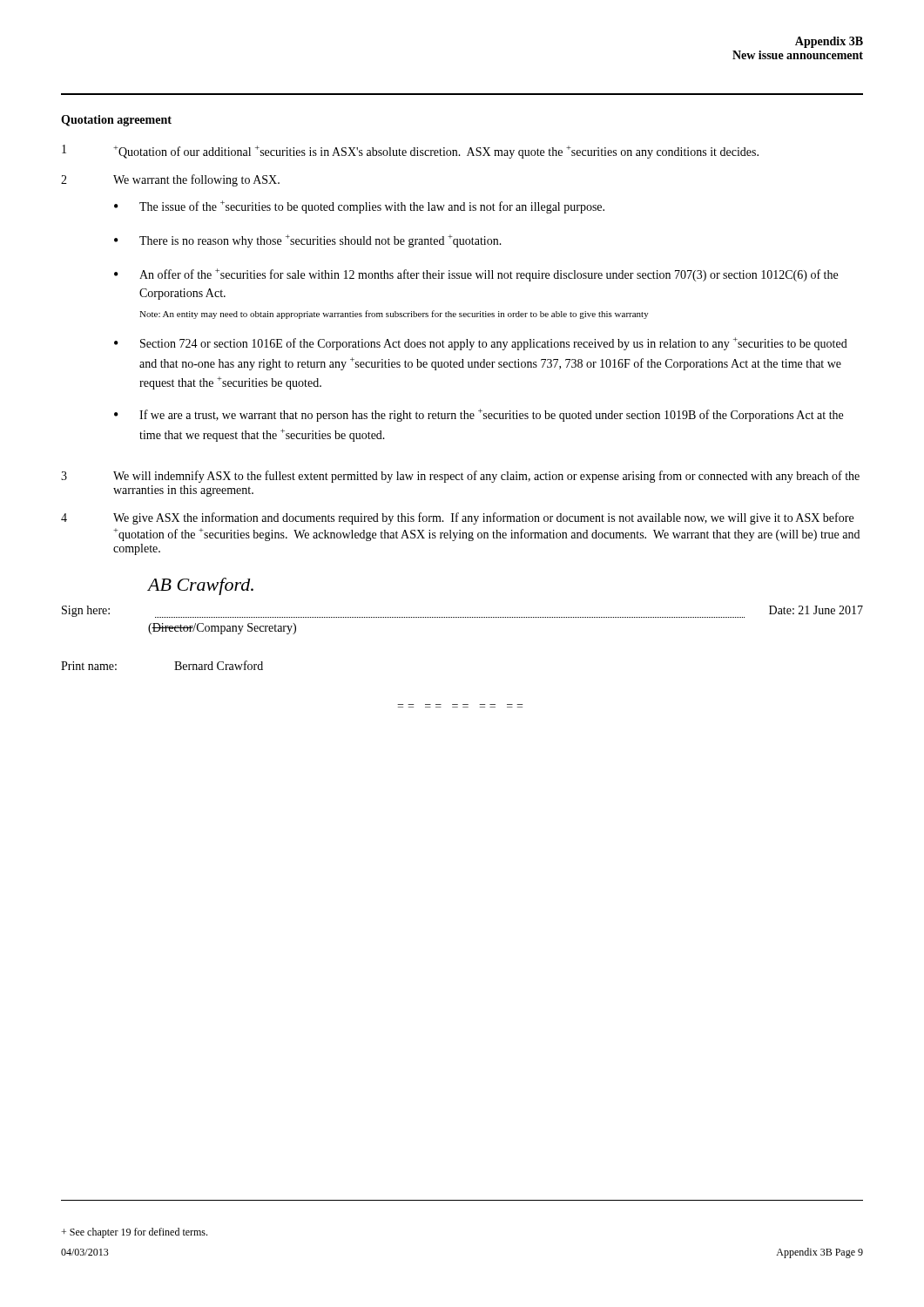Select the text that reads "== == == == =="

click(462, 706)
